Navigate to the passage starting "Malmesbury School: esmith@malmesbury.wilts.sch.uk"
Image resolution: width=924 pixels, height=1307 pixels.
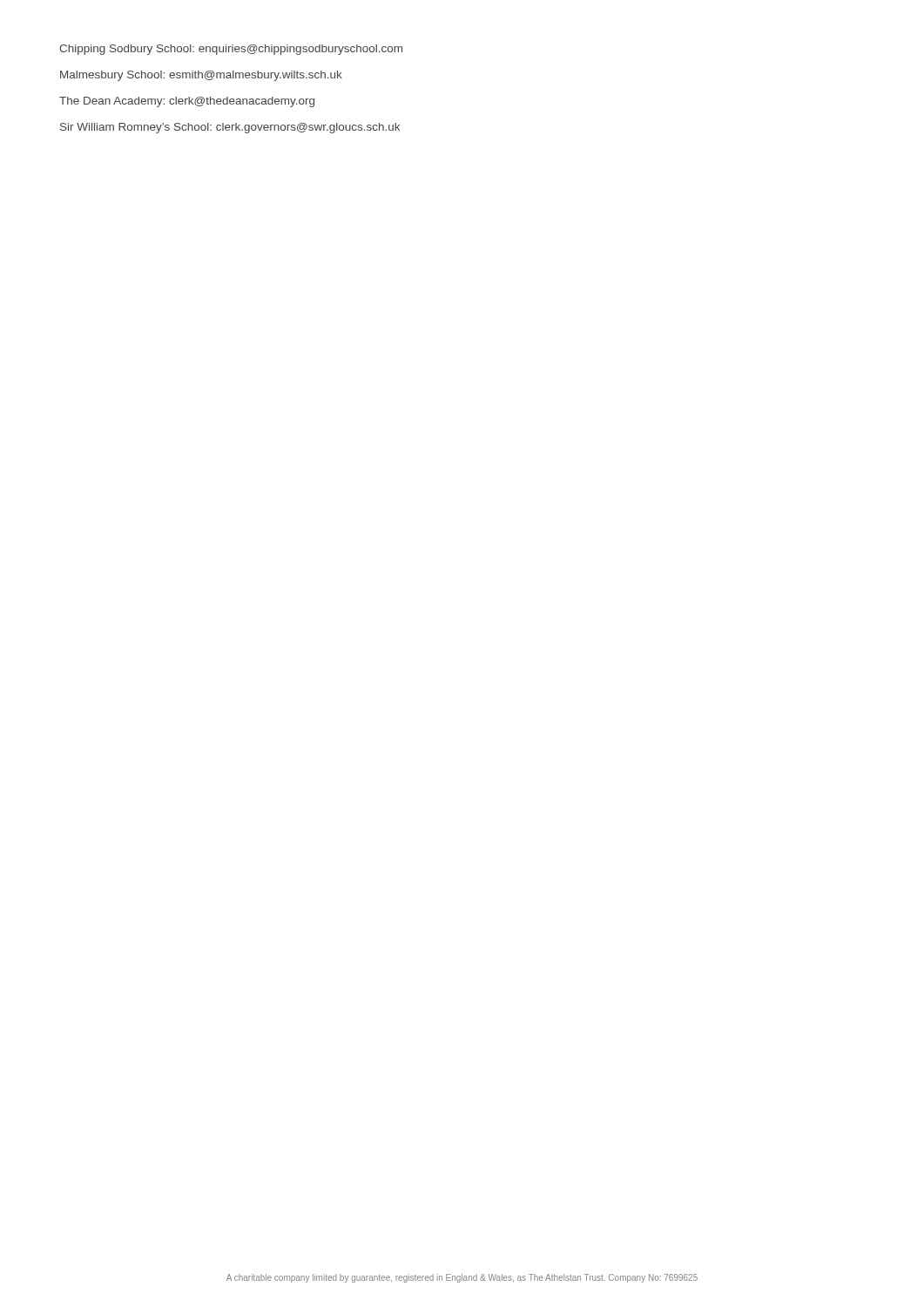(x=201, y=74)
